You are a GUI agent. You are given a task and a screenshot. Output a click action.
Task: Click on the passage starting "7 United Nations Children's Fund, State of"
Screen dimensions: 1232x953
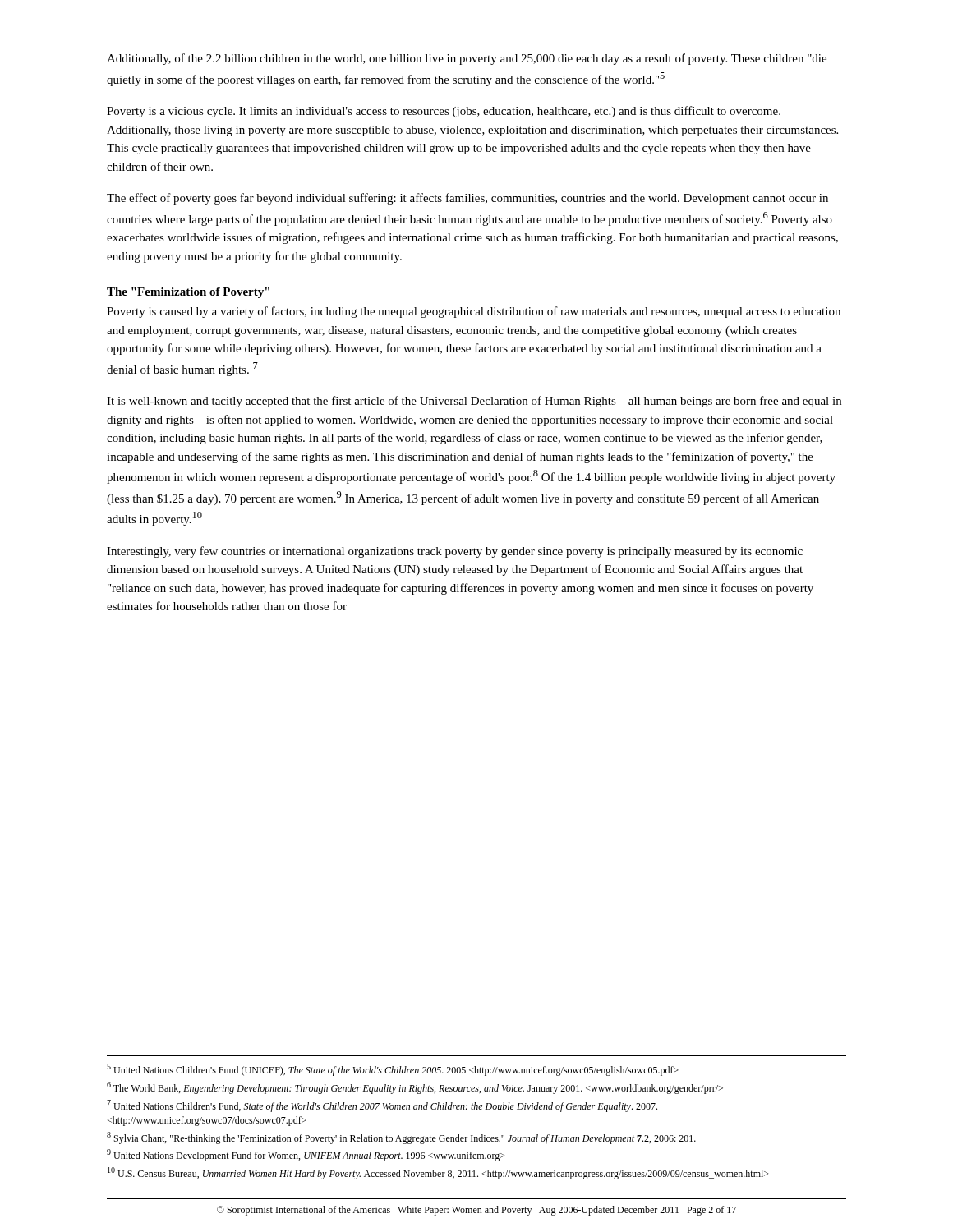pyautogui.click(x=382, y=1112)
